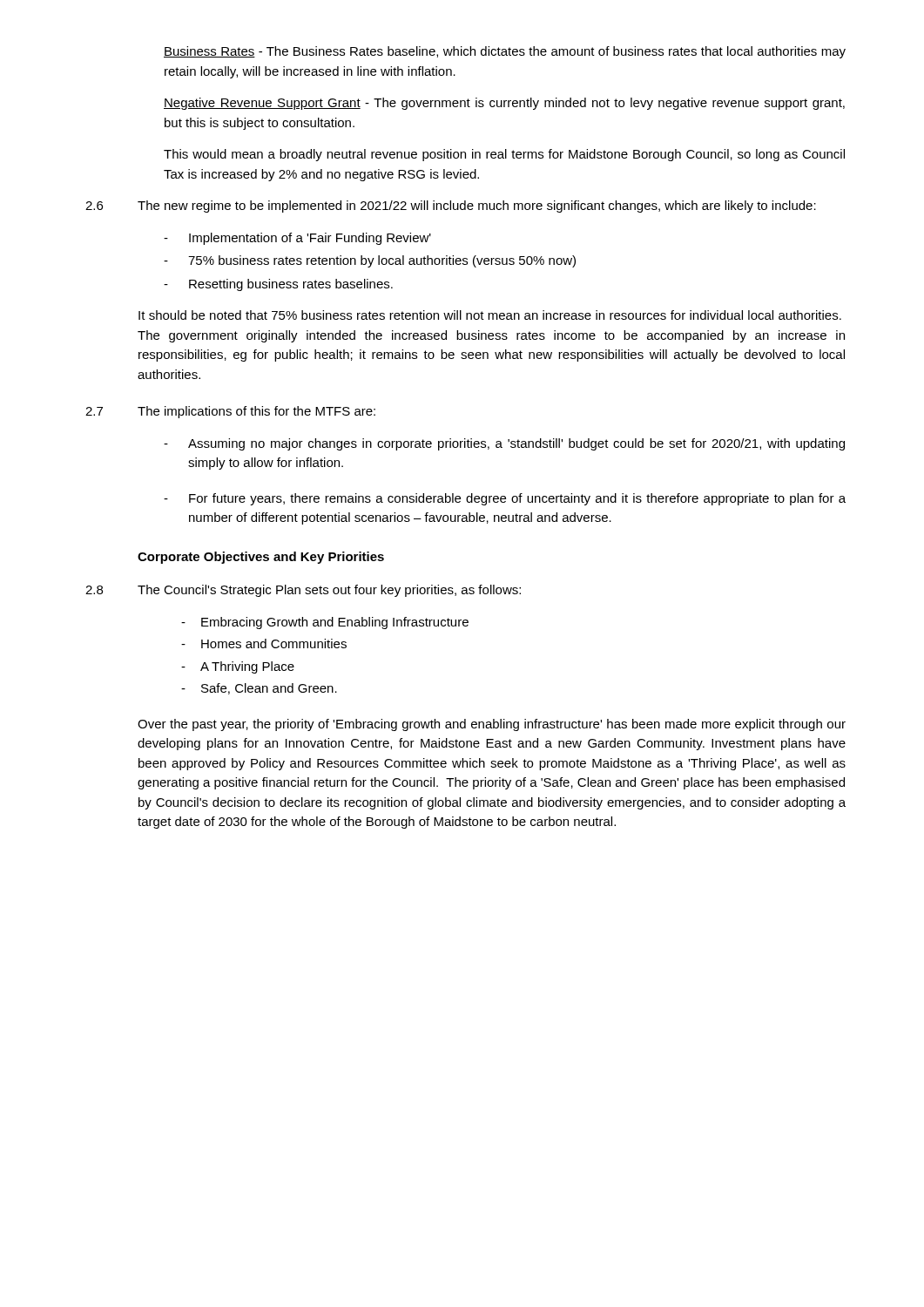Viewport: 924px width, 1307px height.
Task: Click on the text block containing "Over the past year, the priority of"
Action: [x=492, y=772]
